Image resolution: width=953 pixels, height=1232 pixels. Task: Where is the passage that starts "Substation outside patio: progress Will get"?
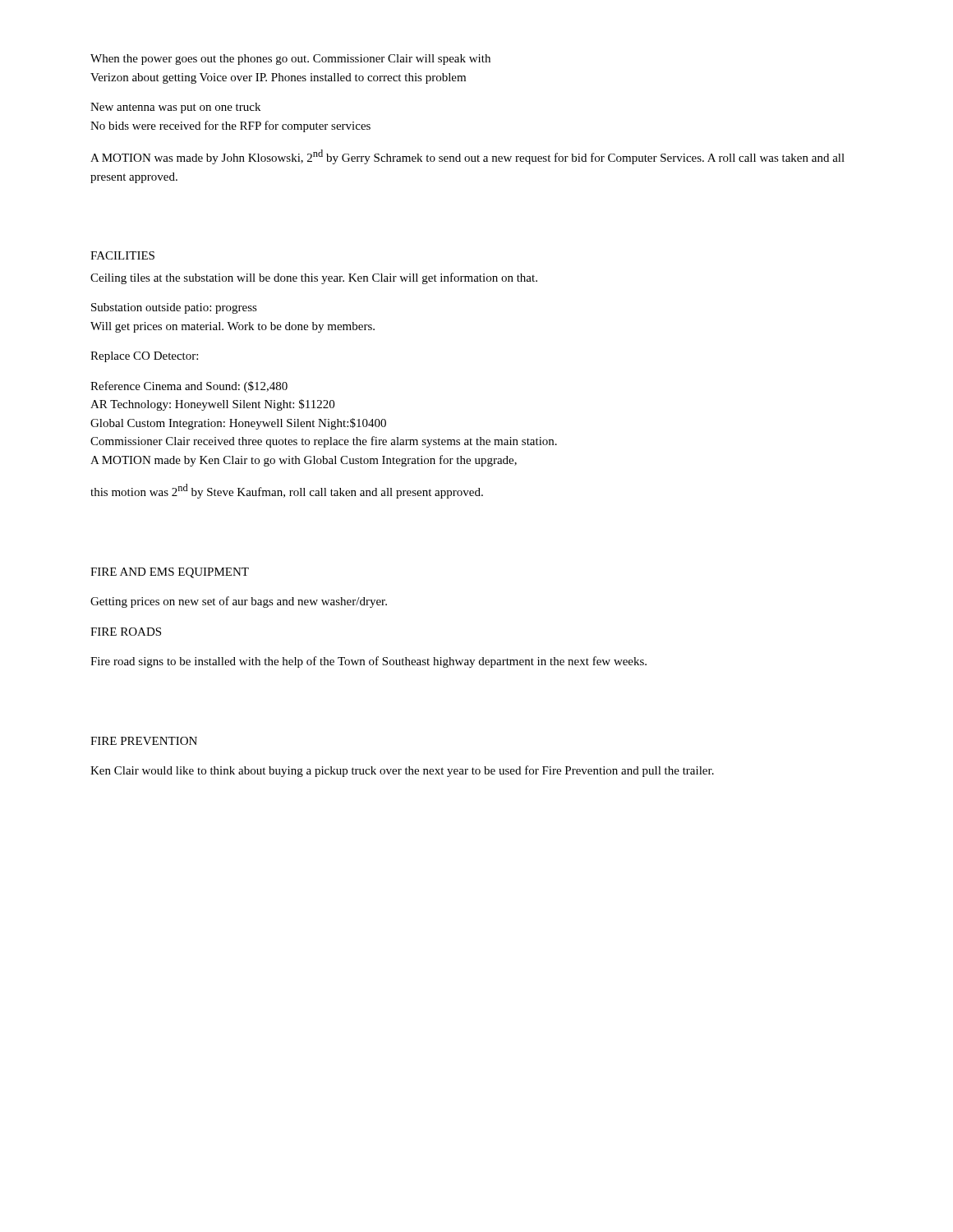(x=233, y=316)
